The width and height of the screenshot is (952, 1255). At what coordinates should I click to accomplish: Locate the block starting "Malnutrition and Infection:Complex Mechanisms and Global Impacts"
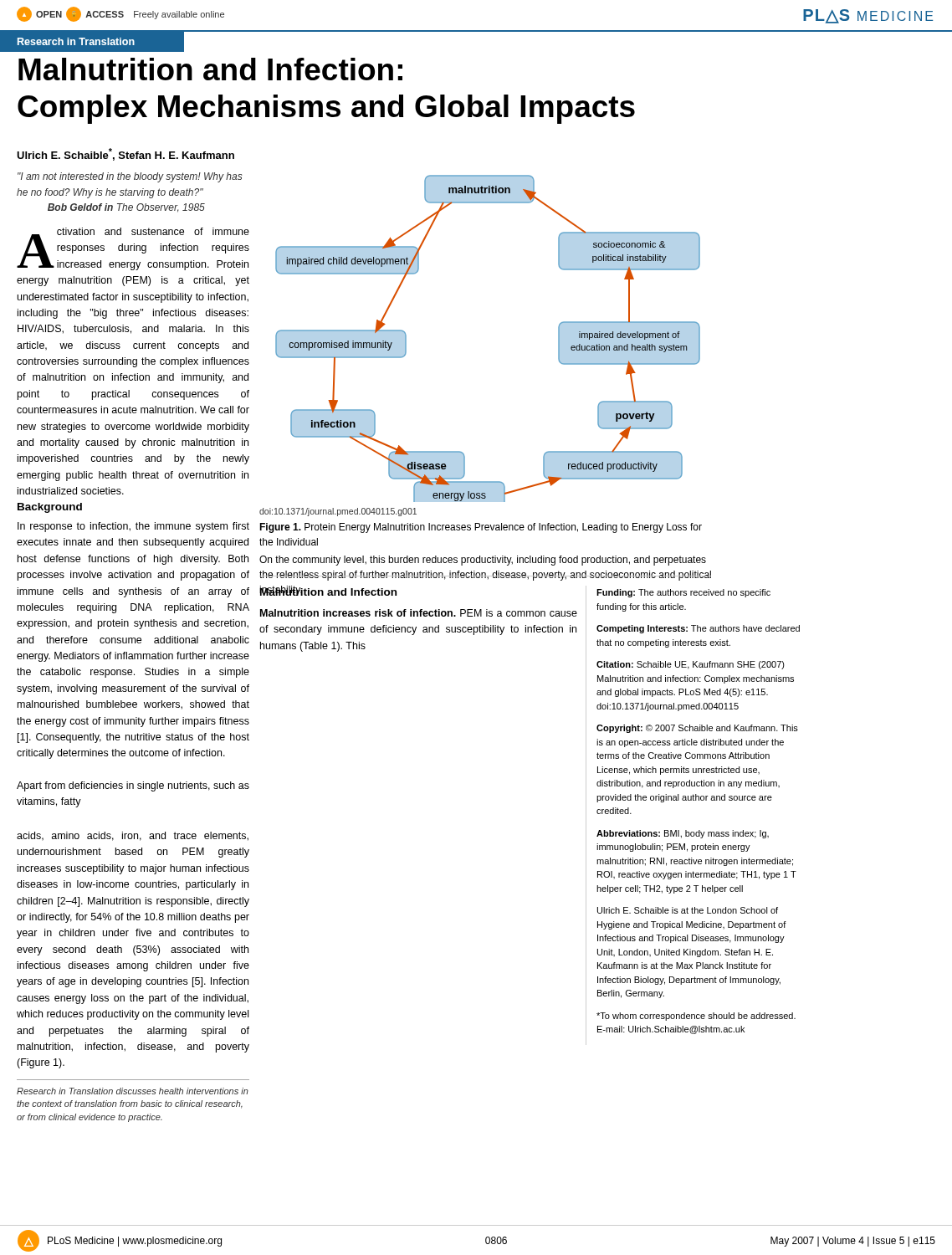476,88
